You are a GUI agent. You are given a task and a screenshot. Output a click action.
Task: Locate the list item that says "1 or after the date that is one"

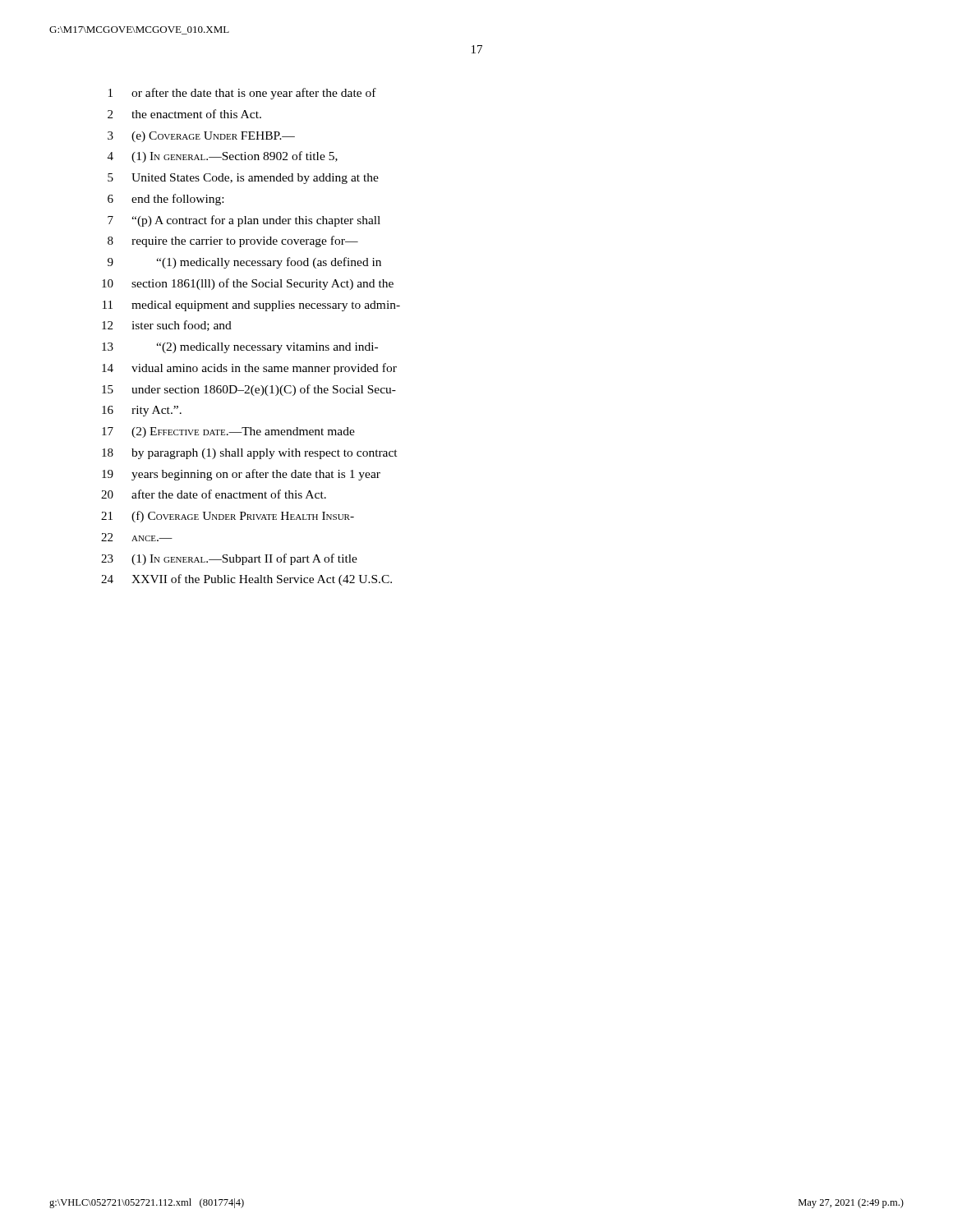click(x=242, y=94)
